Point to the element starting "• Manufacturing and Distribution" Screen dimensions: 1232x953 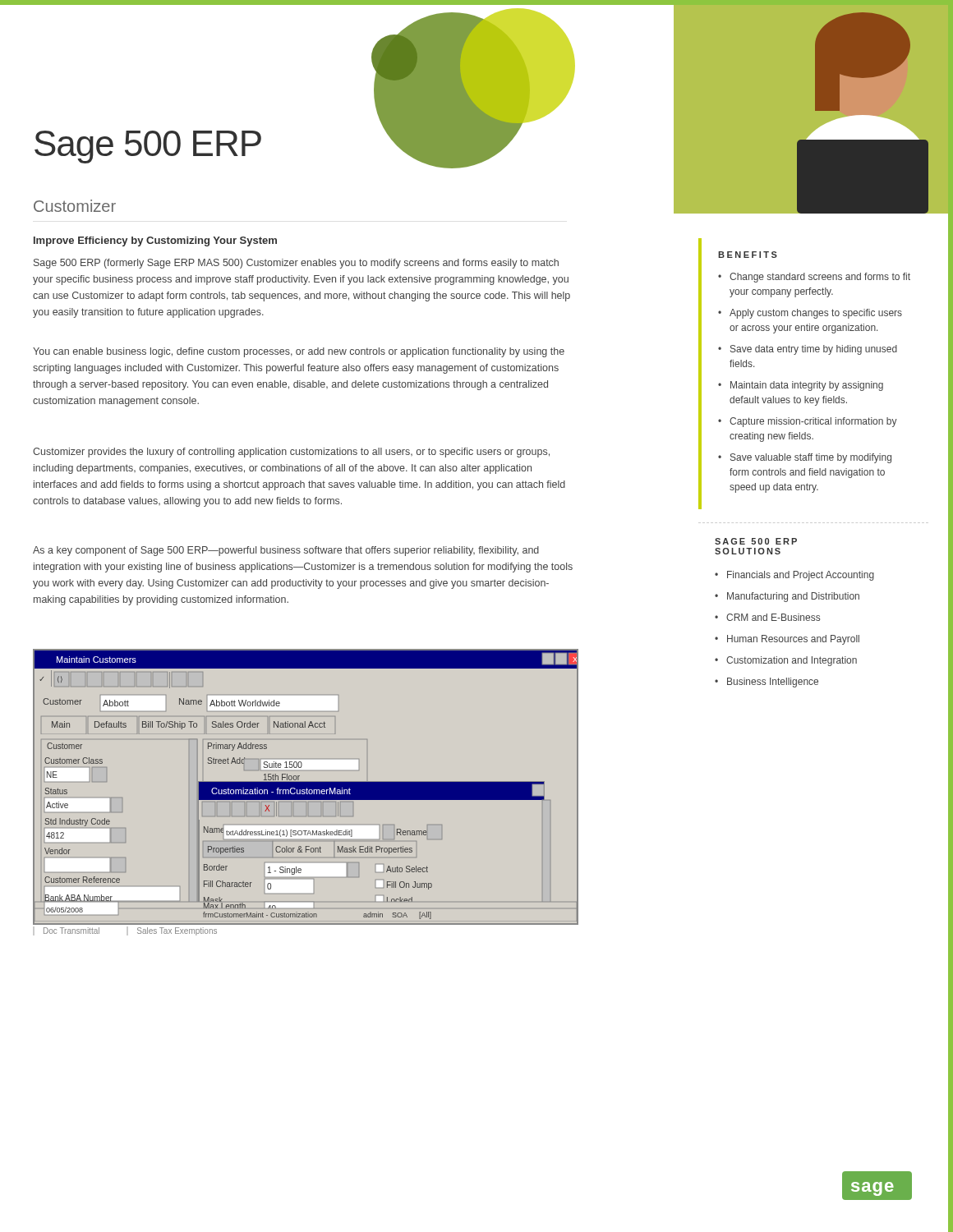click(787, 596)
